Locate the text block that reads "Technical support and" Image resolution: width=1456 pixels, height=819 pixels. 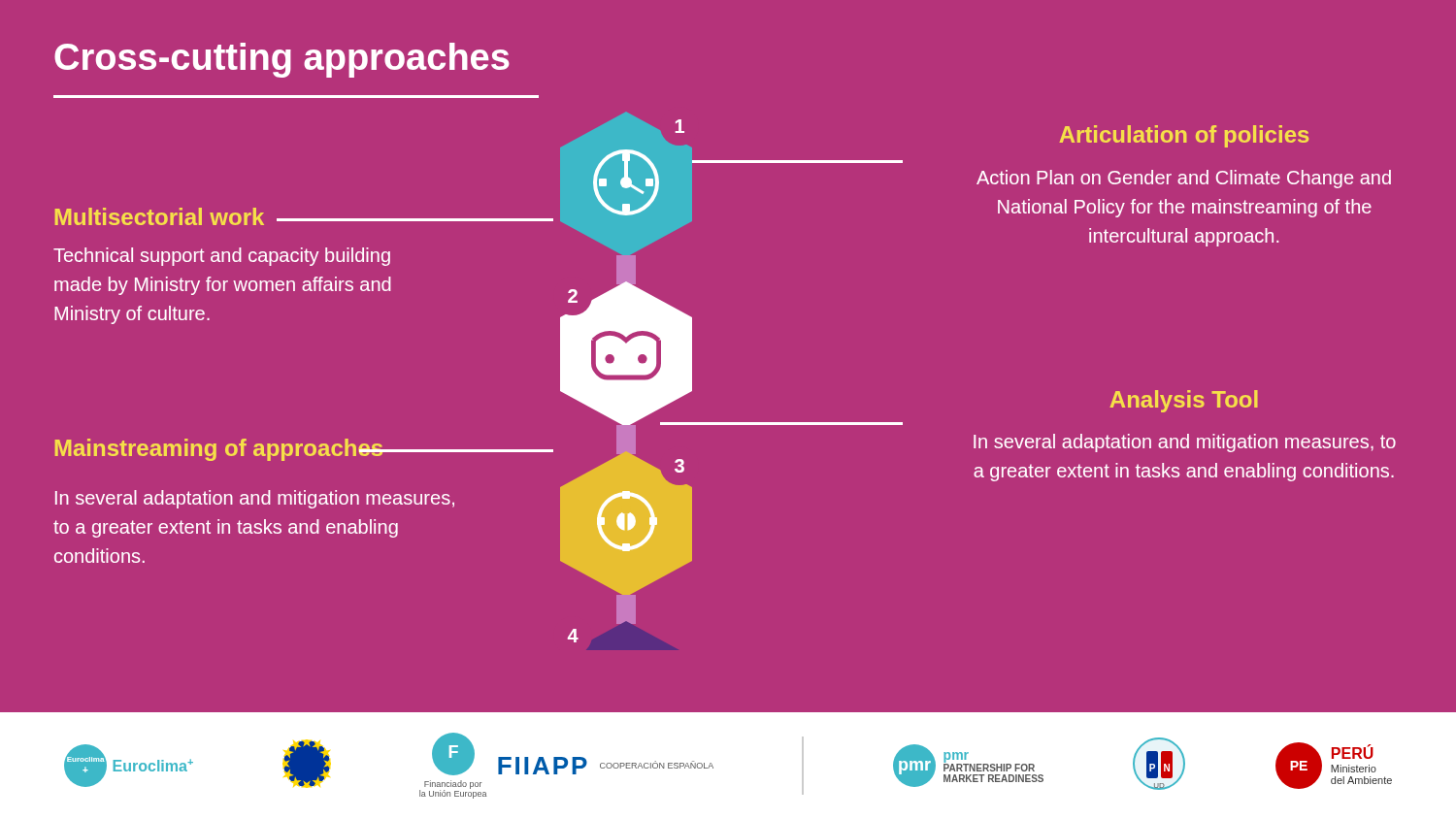tap(223, 284)
